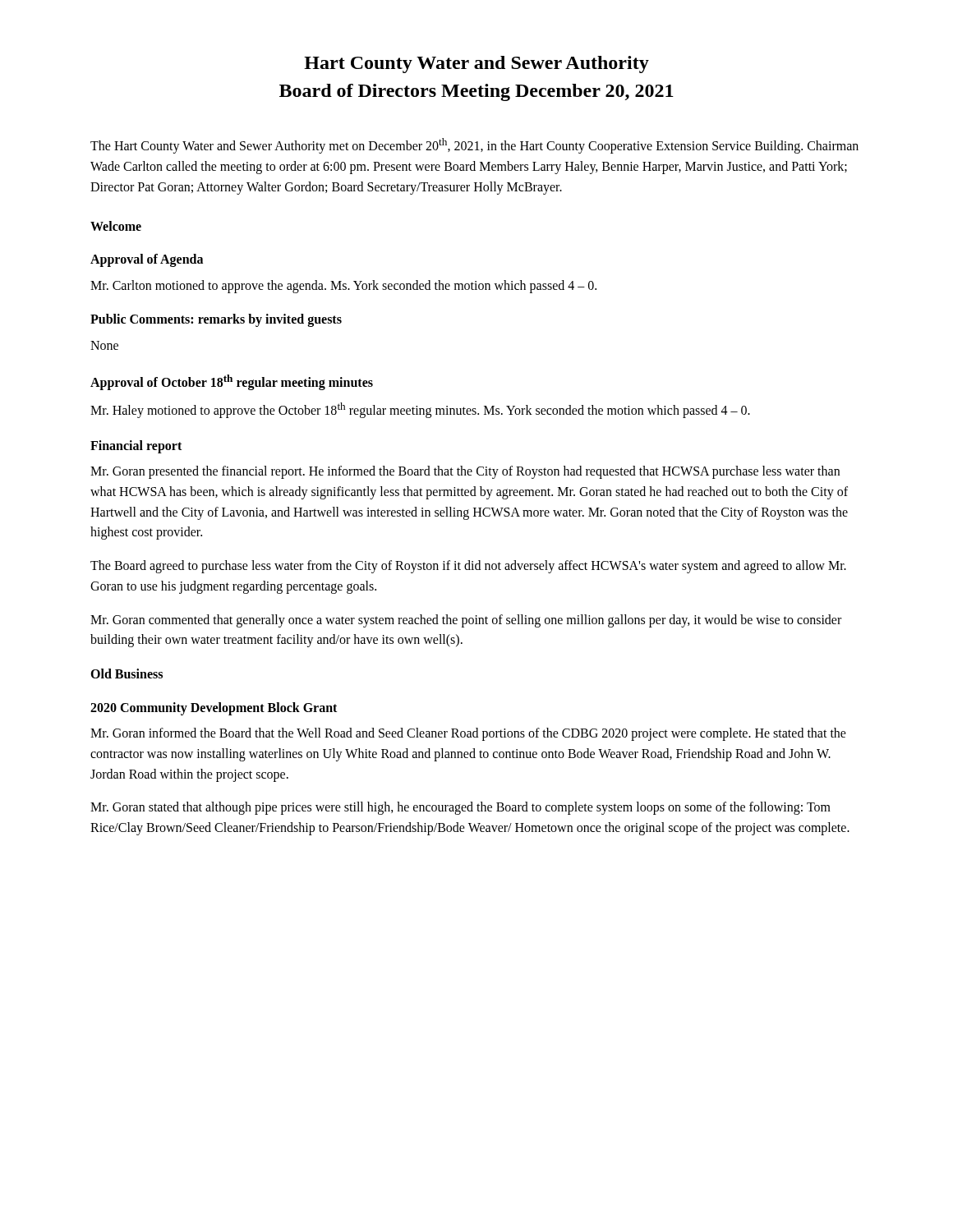Find the title on this page that starts "Hart County Water and Sewer AuthorityBoard"
The image size is (953, 1232).
point(476,77)
